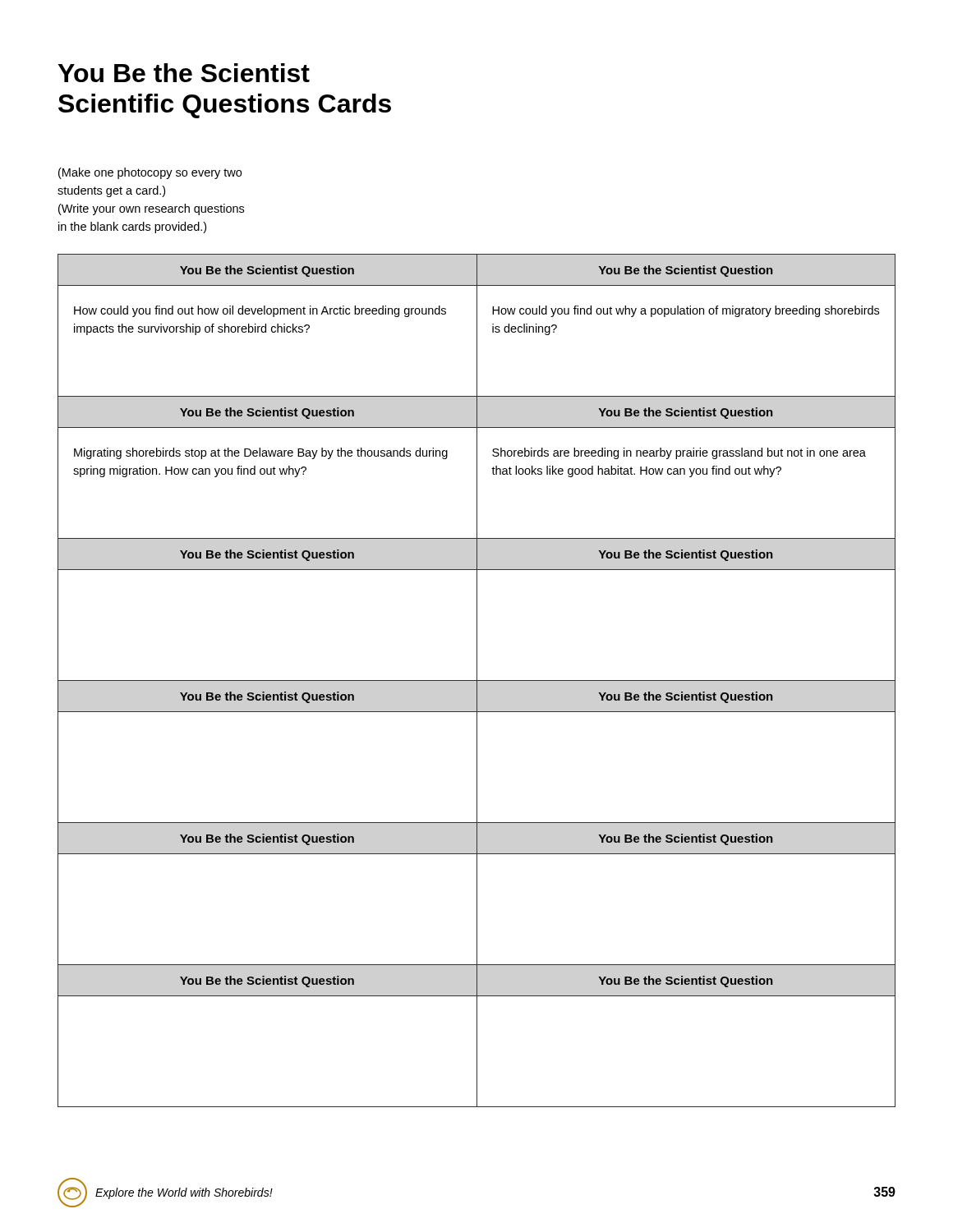The width and height of the screenshot is (953, 1232).
Task: Locate the table with the text "You Be the Scientist"
Action: [x=476, y=681]
